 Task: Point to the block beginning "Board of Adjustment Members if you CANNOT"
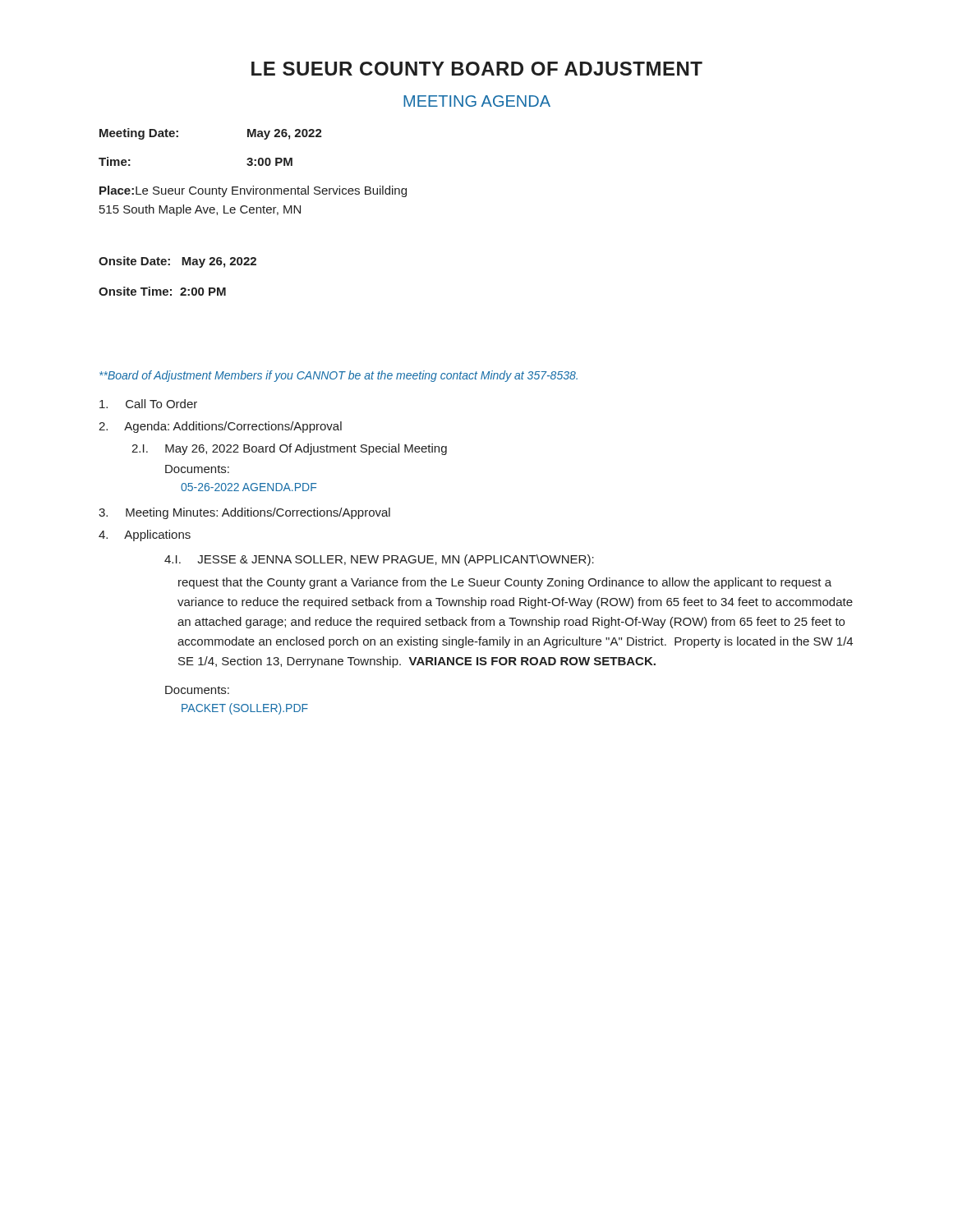click(x=339, y=375)
